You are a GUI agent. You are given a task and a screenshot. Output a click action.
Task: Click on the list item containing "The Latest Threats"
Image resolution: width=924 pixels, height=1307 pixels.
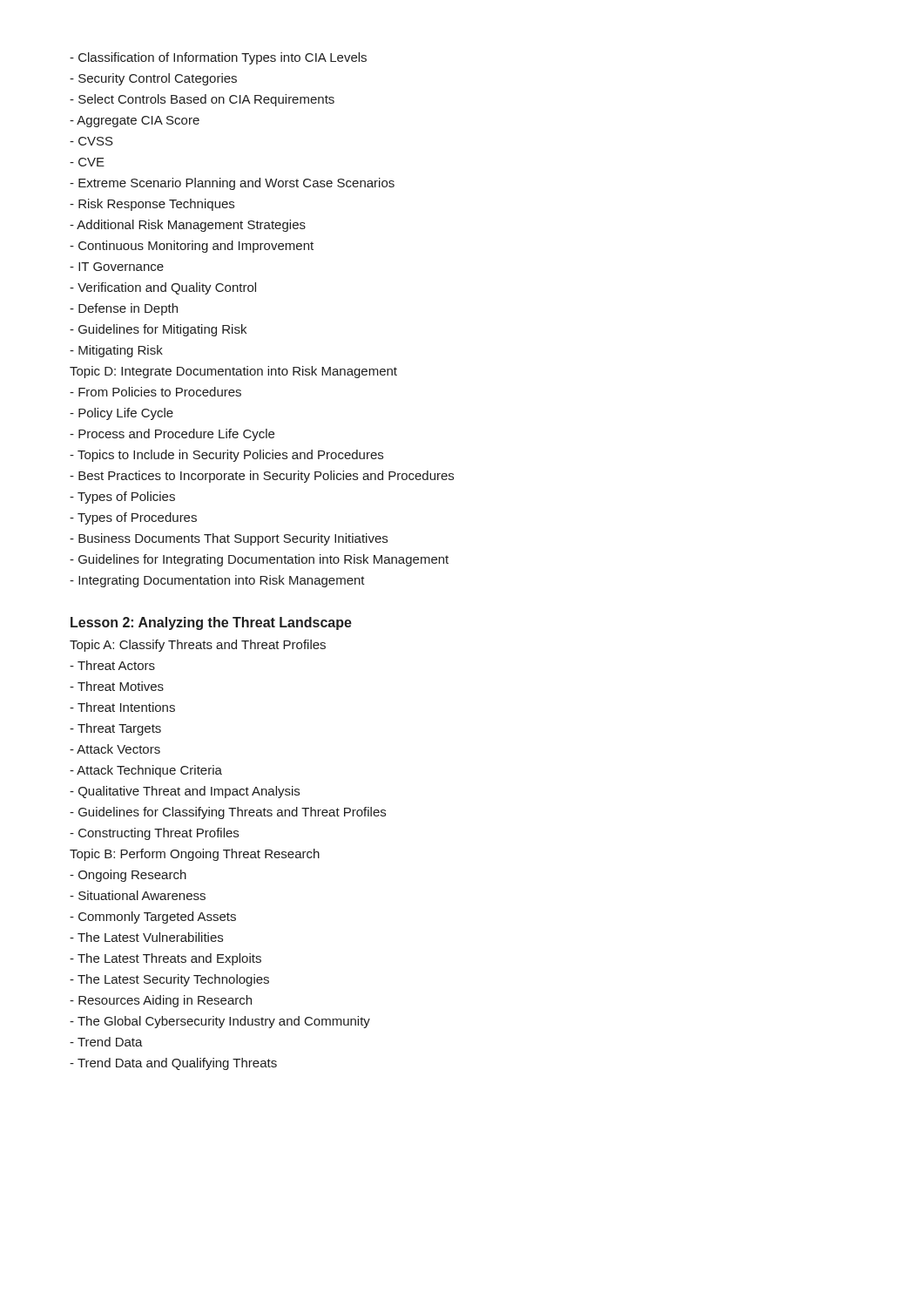pos(166,958)
